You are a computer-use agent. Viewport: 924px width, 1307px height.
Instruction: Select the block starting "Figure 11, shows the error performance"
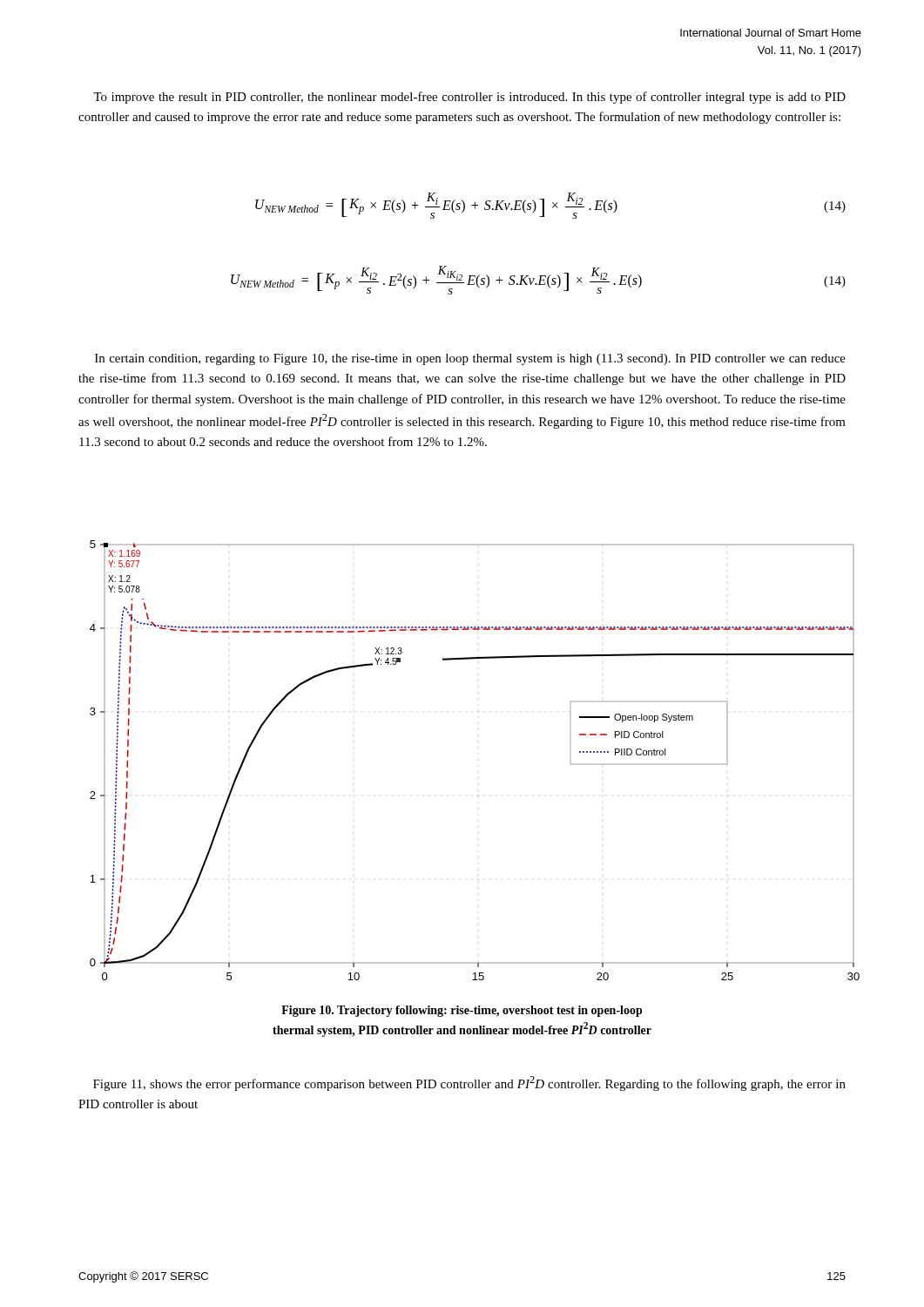[x=462, y=1092]
